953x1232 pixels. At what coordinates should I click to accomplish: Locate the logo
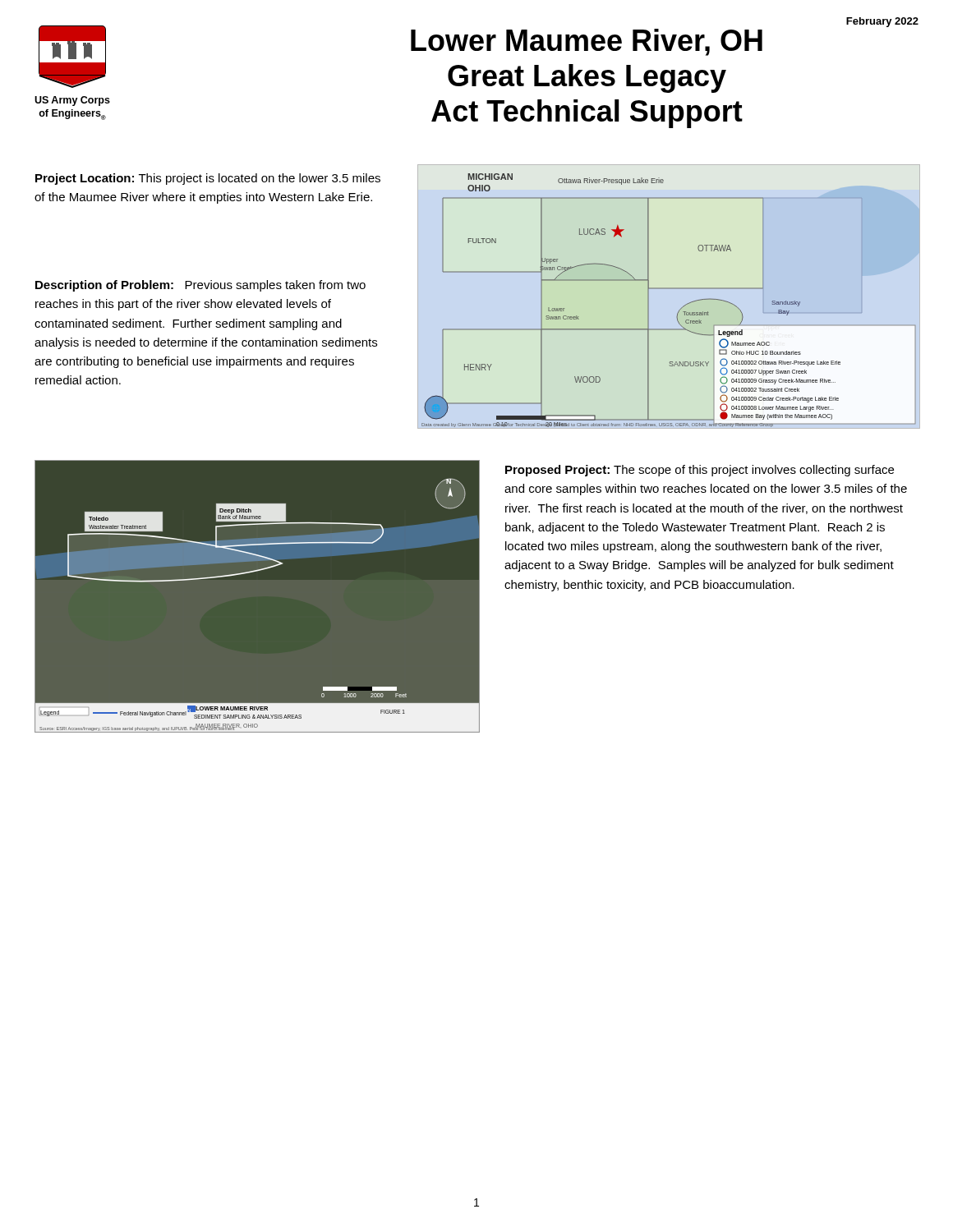click(72, 73)
